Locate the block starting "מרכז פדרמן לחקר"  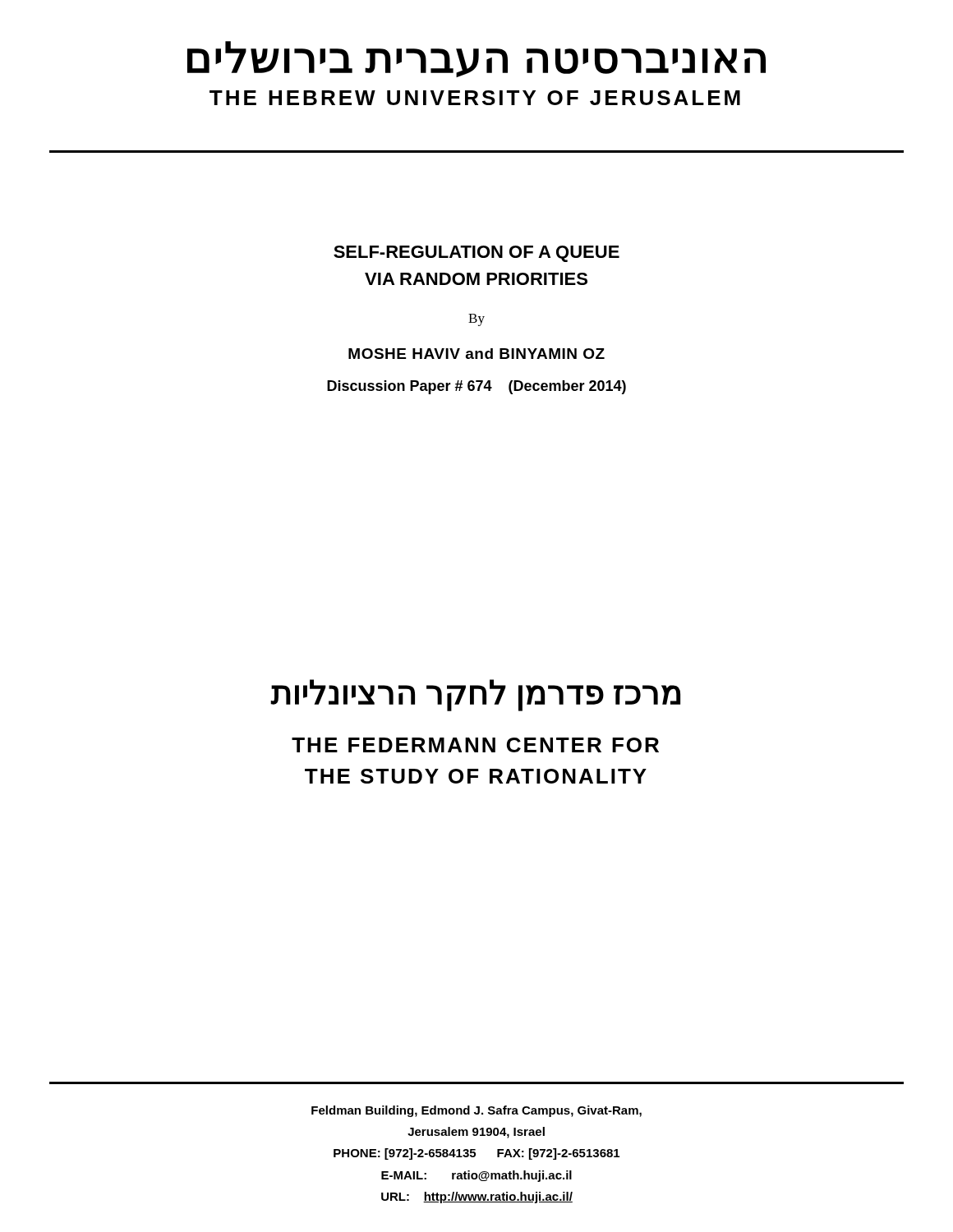pos(476,693)
